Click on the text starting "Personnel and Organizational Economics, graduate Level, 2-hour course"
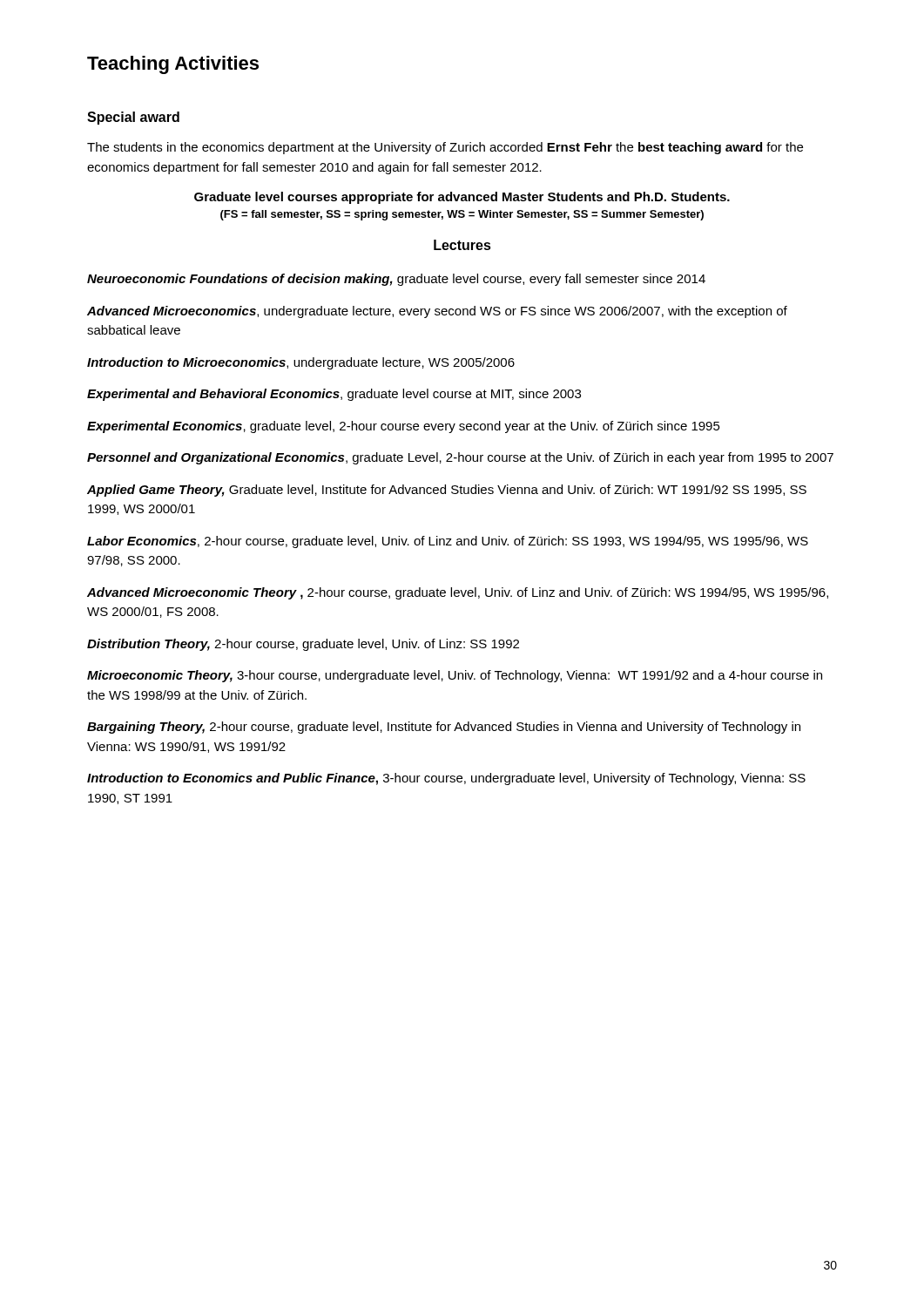The height and width of the screenshot is (1307, 924). click(x=461, y=457)
